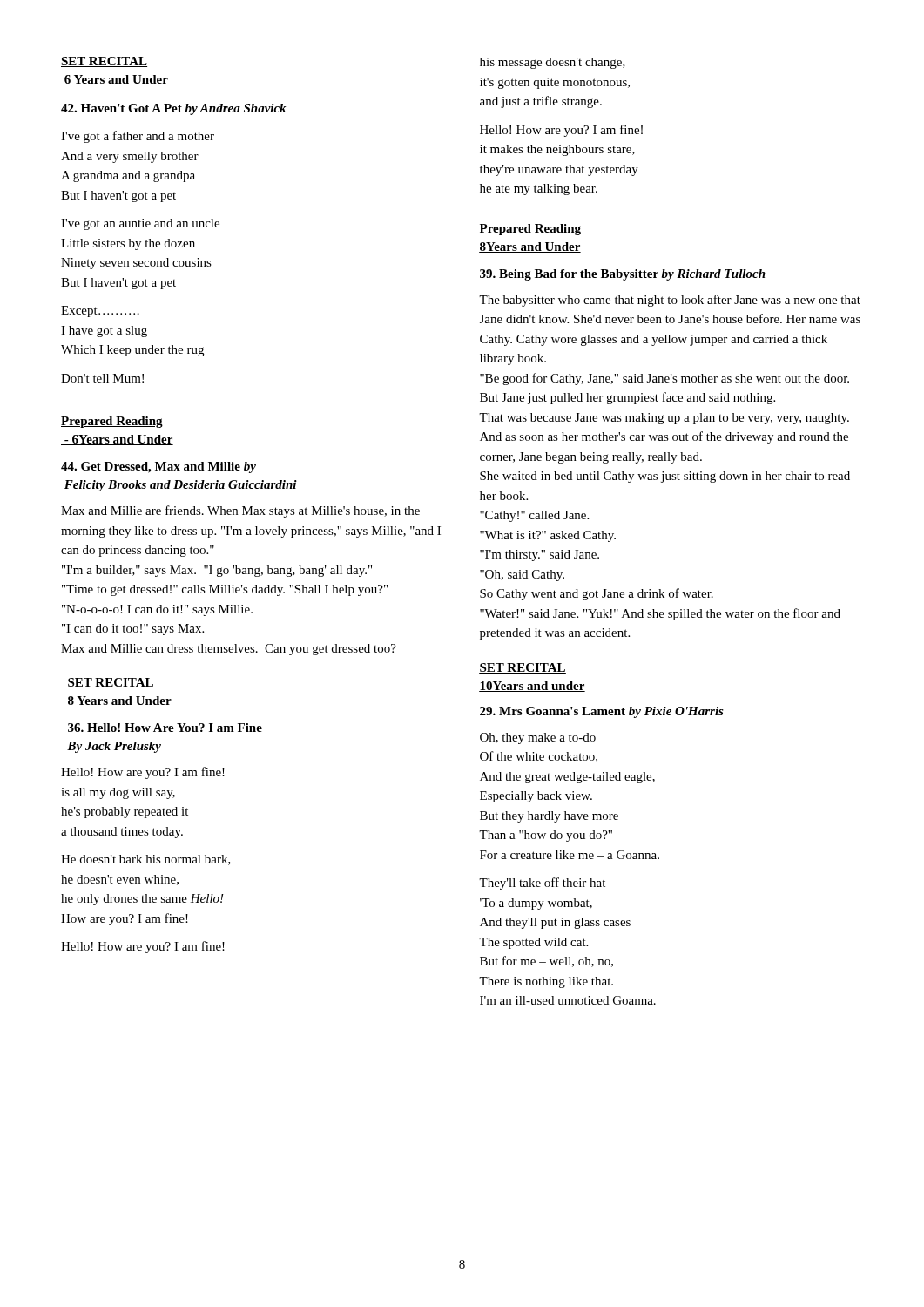924x1307 pixels.
Task: Locate the text block containing "The babysitter who"
Action: pyautogui.click(x=670, y=466)
